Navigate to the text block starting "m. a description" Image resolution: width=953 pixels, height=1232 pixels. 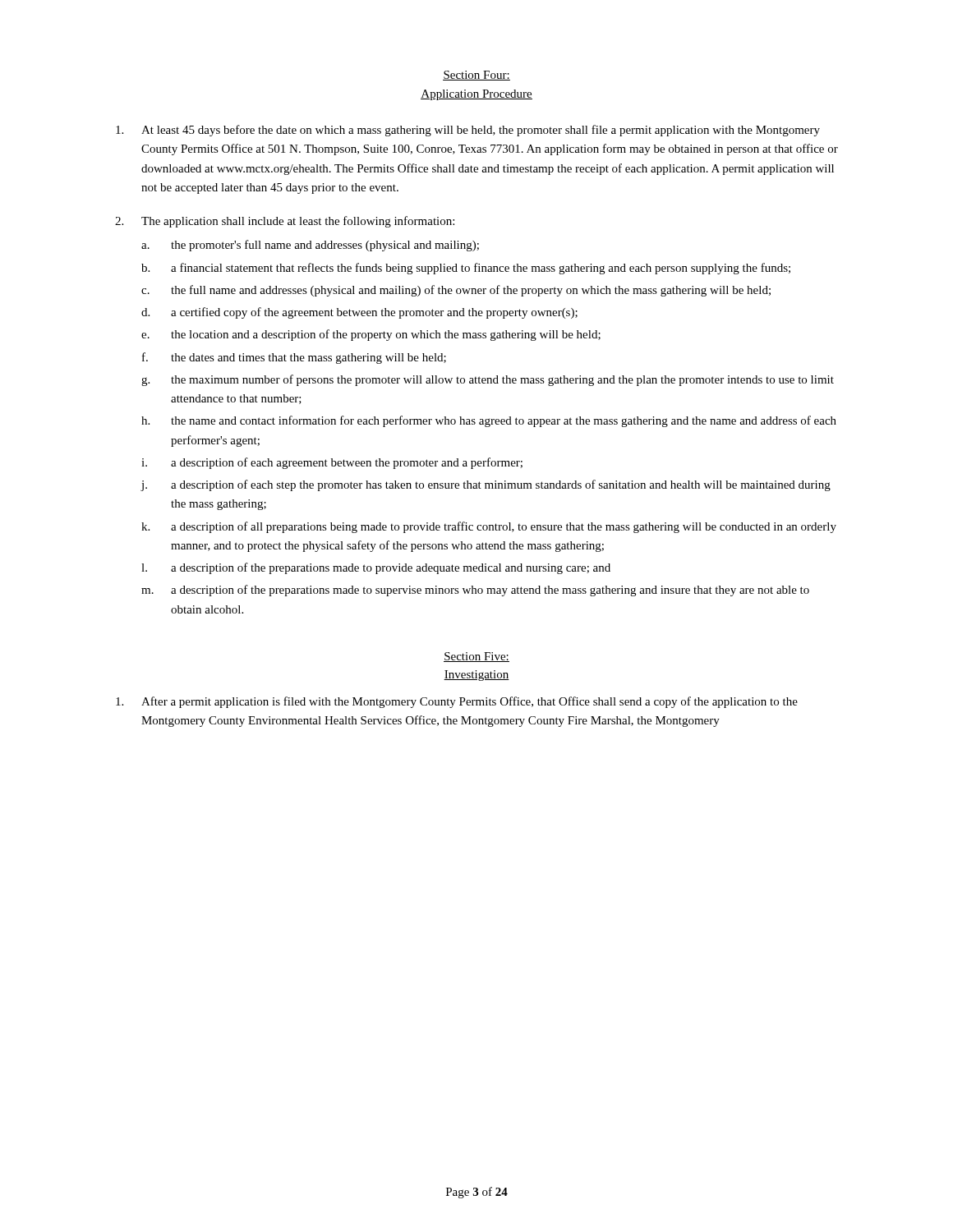(490, 600)
